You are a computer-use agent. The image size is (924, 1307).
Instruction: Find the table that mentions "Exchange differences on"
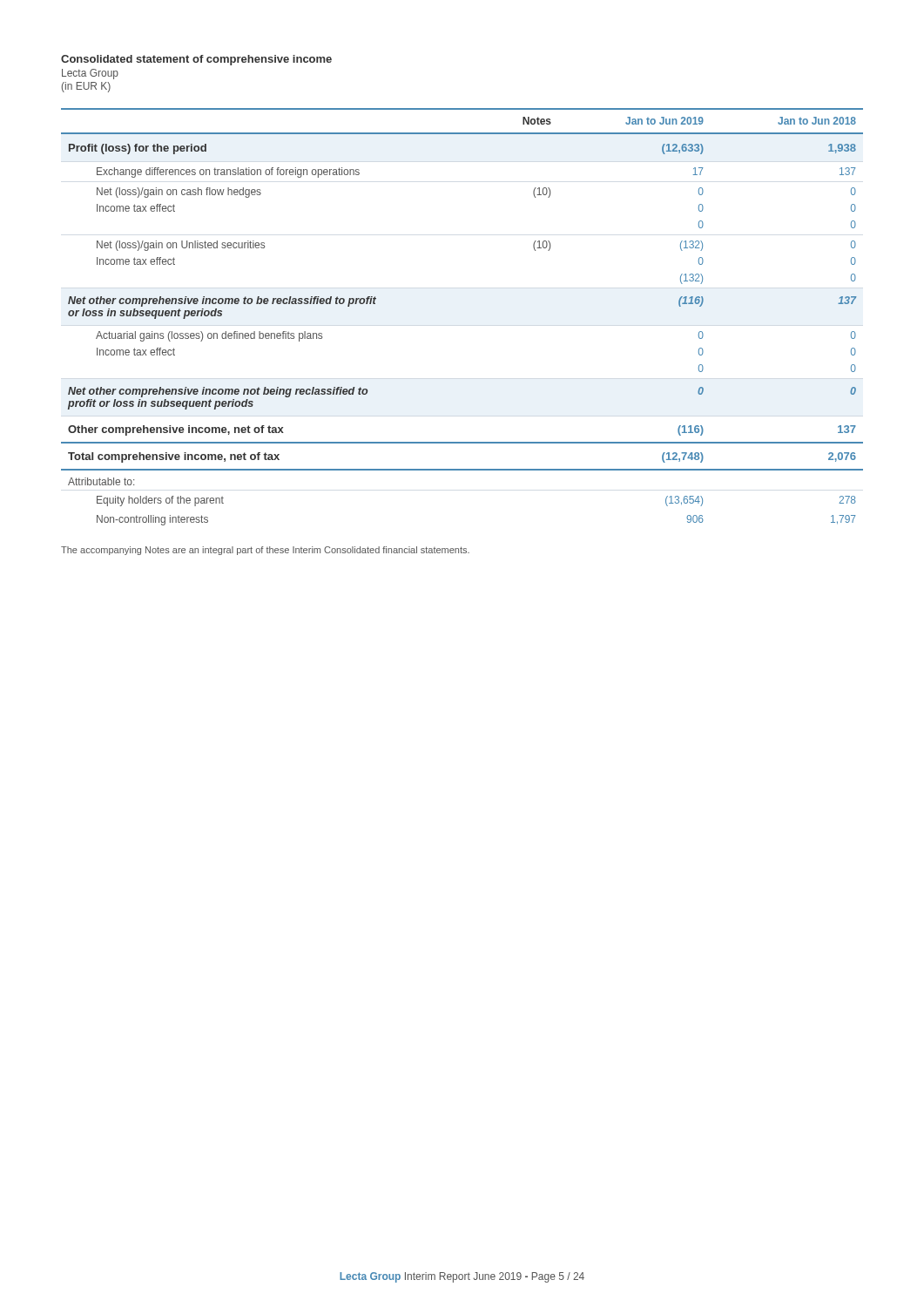(x=462, y=319)
